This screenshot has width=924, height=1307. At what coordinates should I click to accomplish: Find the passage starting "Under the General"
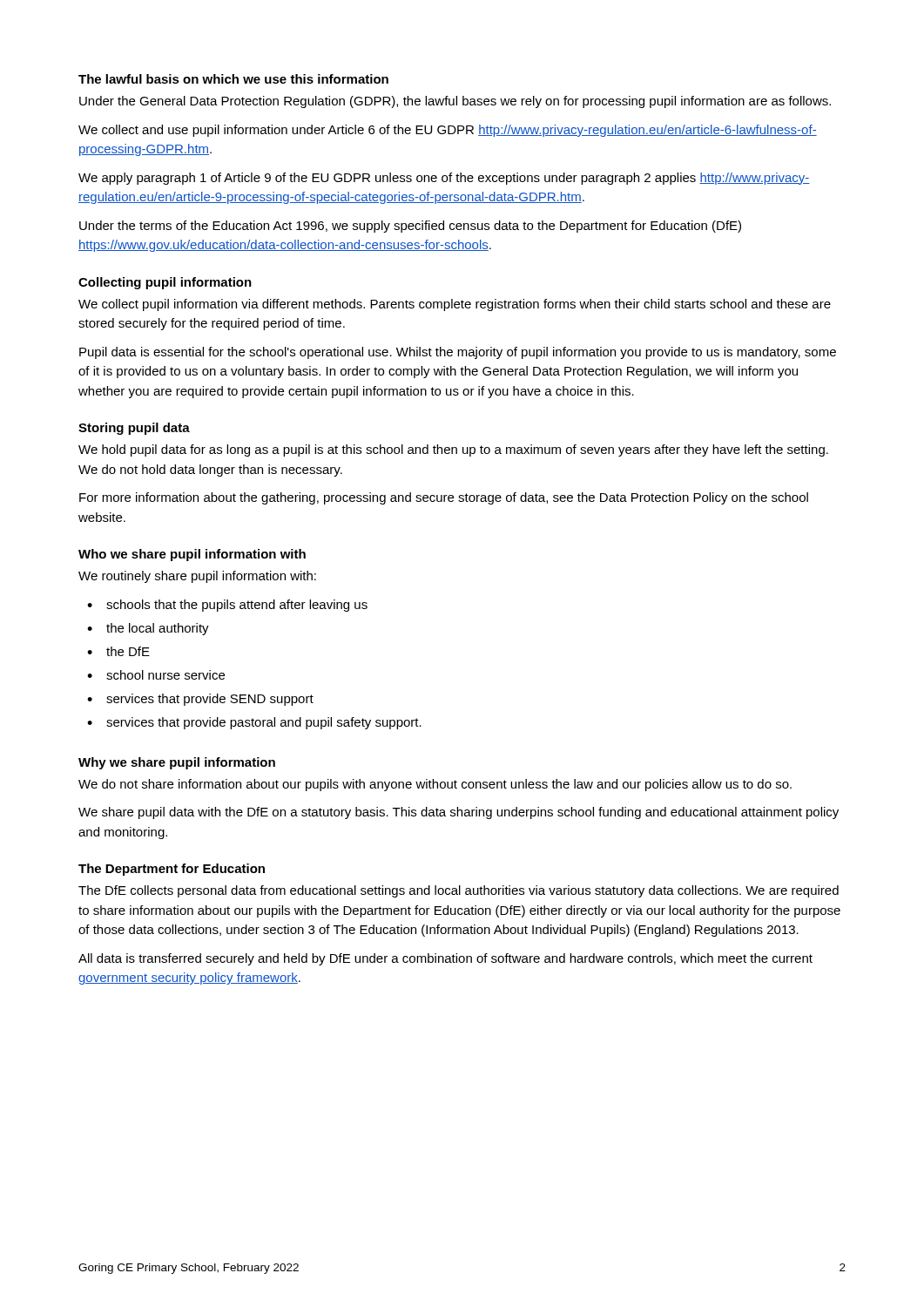tap(455, 101)
